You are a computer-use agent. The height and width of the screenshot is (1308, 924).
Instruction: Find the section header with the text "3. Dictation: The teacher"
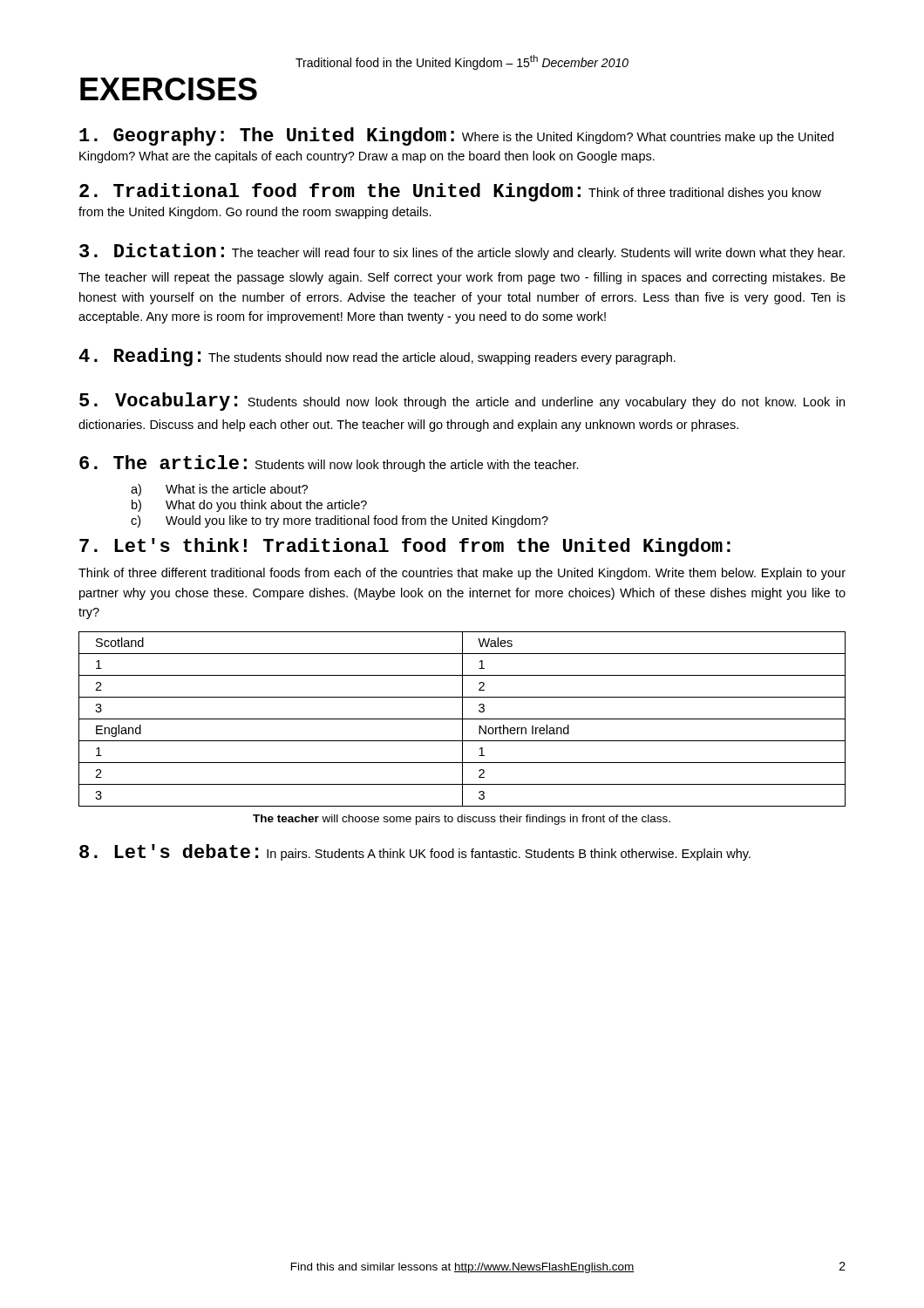[x=462, y=282]
